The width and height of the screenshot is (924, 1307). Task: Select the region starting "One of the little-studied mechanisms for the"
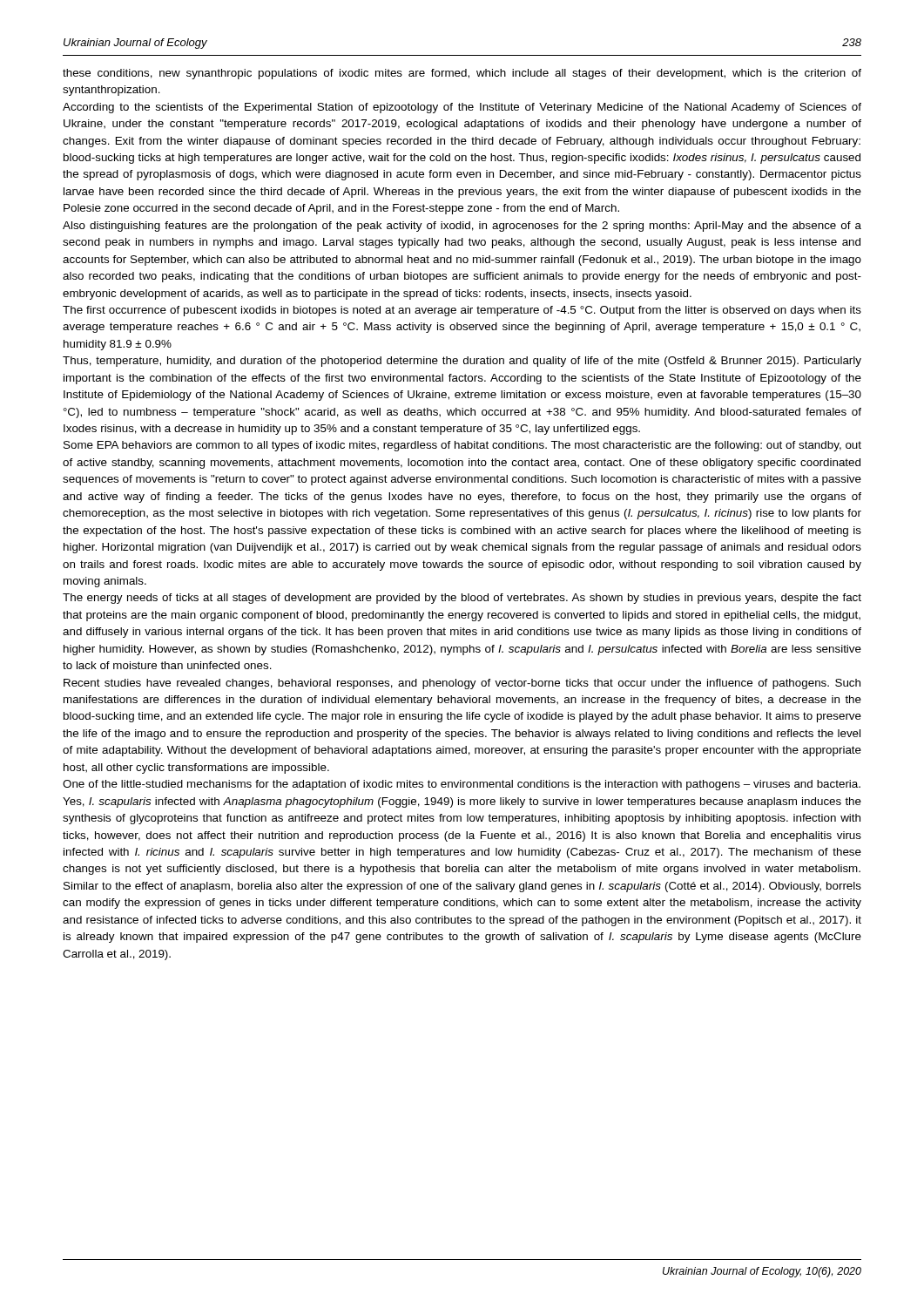click(462, 869)
